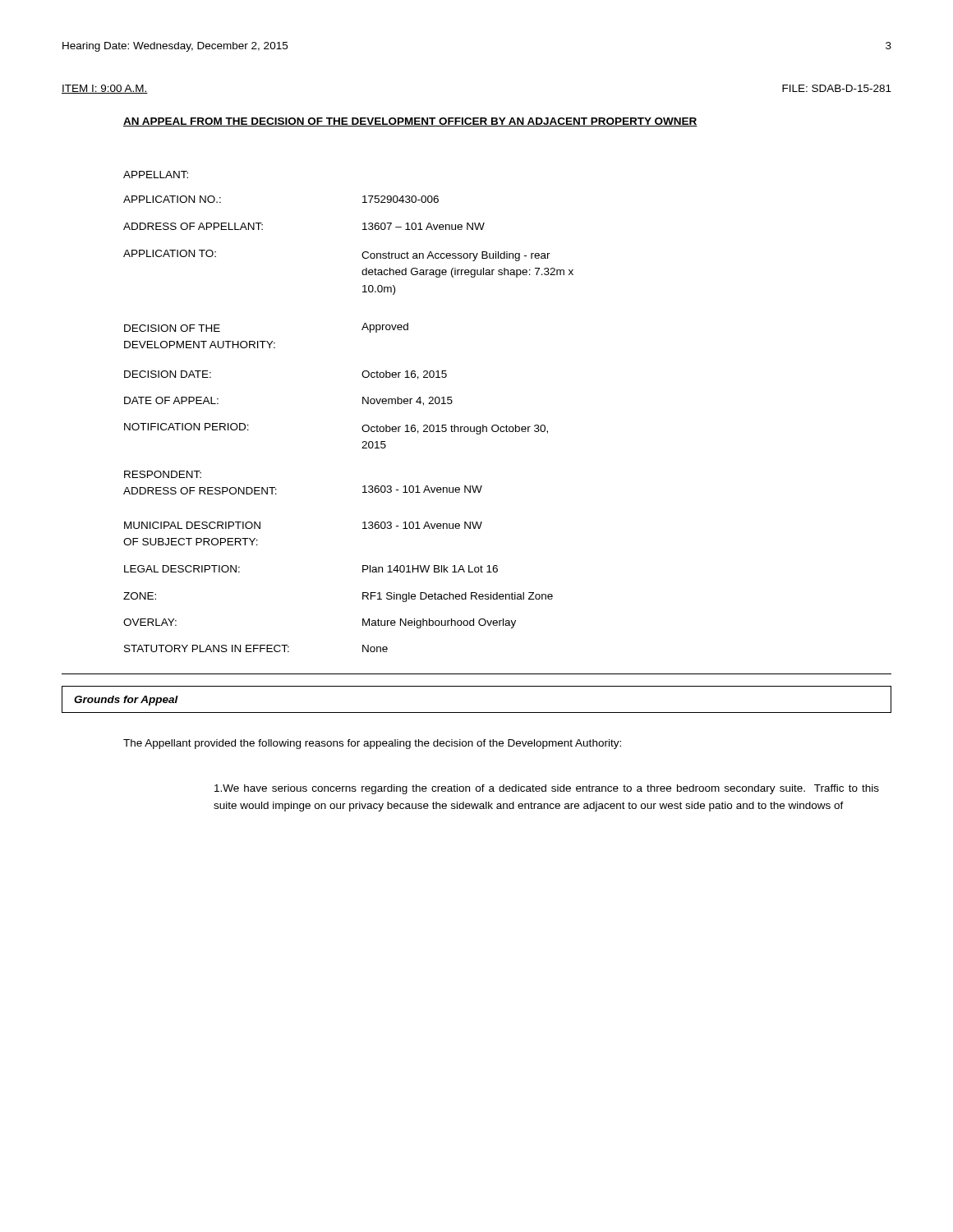Find the list item that says "We have serious concerns regarding the creation of"

[x=546, y=797]
